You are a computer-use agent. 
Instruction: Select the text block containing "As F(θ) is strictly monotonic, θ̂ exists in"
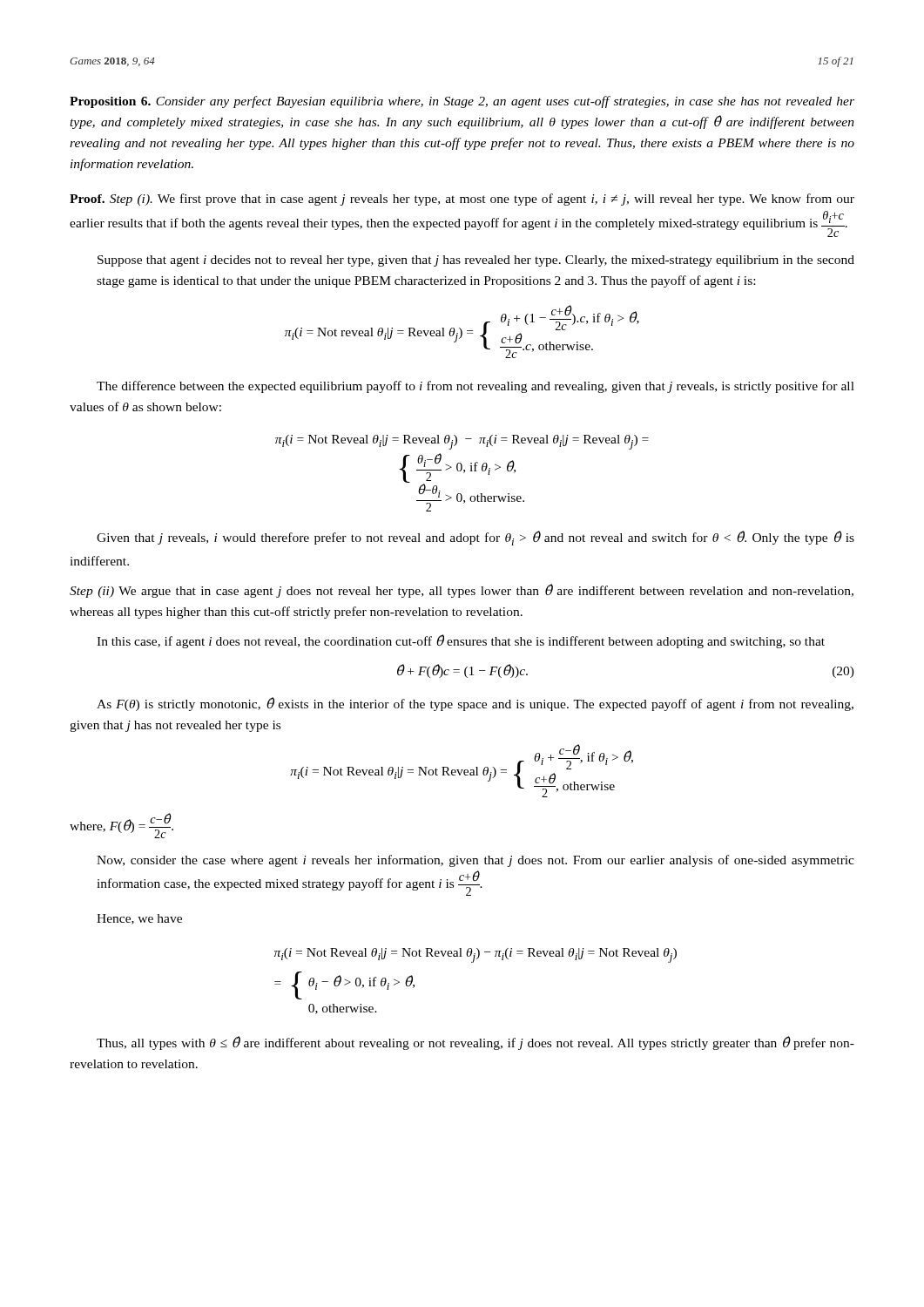pyautogui.click(x=462, y=715)
